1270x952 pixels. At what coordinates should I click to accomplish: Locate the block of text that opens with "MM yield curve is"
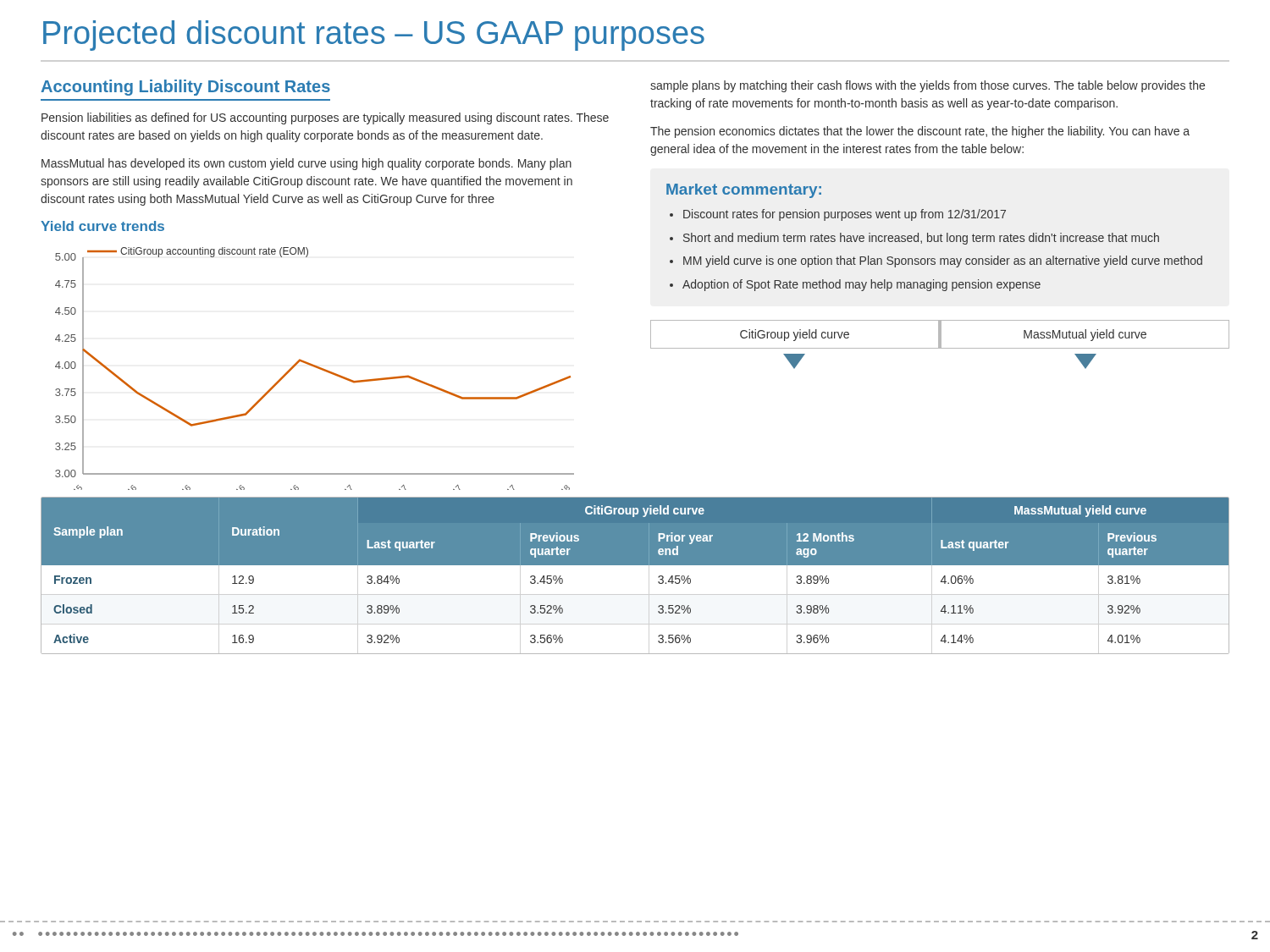(943, 261)
